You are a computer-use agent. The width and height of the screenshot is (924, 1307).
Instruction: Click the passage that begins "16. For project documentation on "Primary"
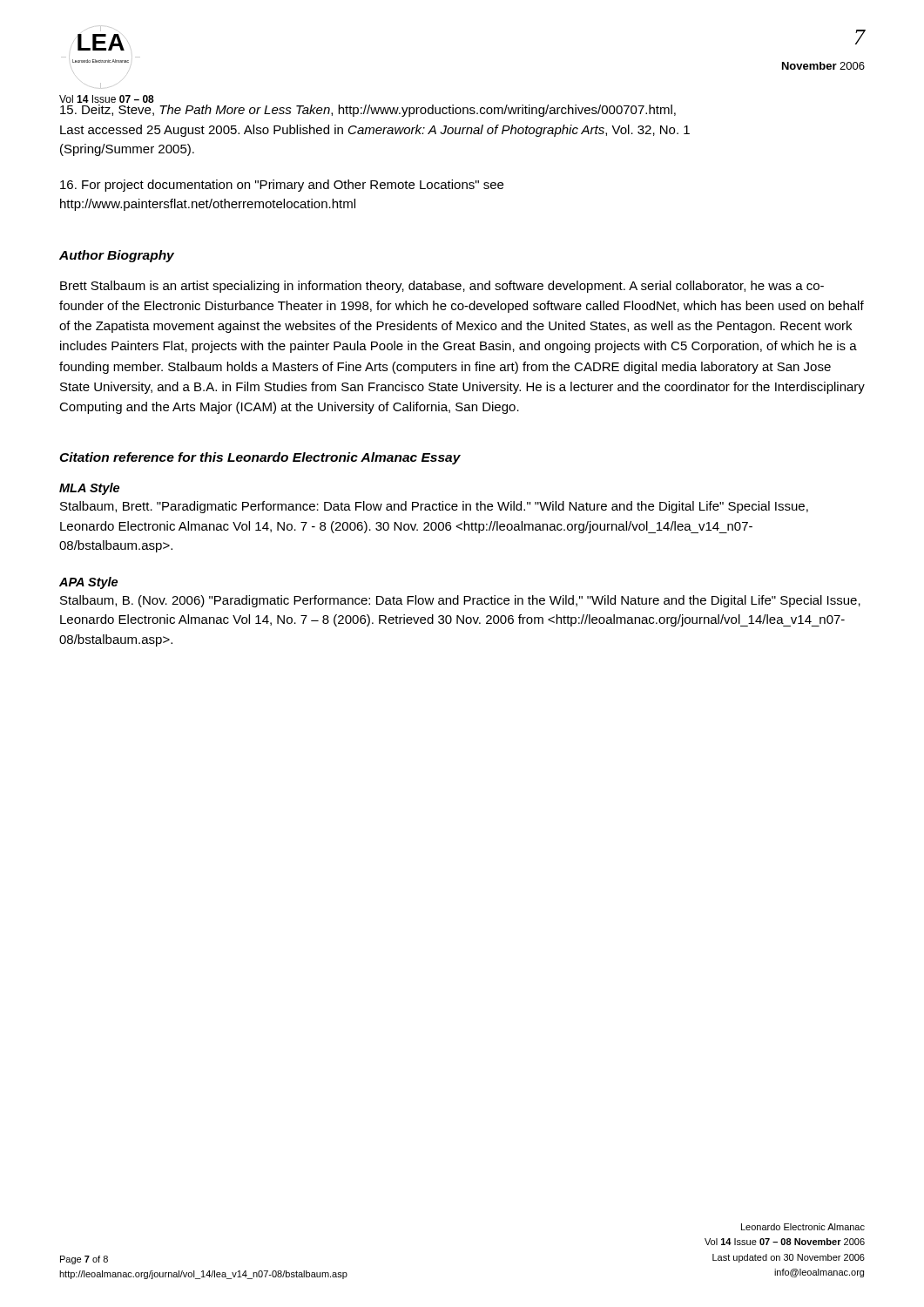pyautogui.click(x=282, y=194)
